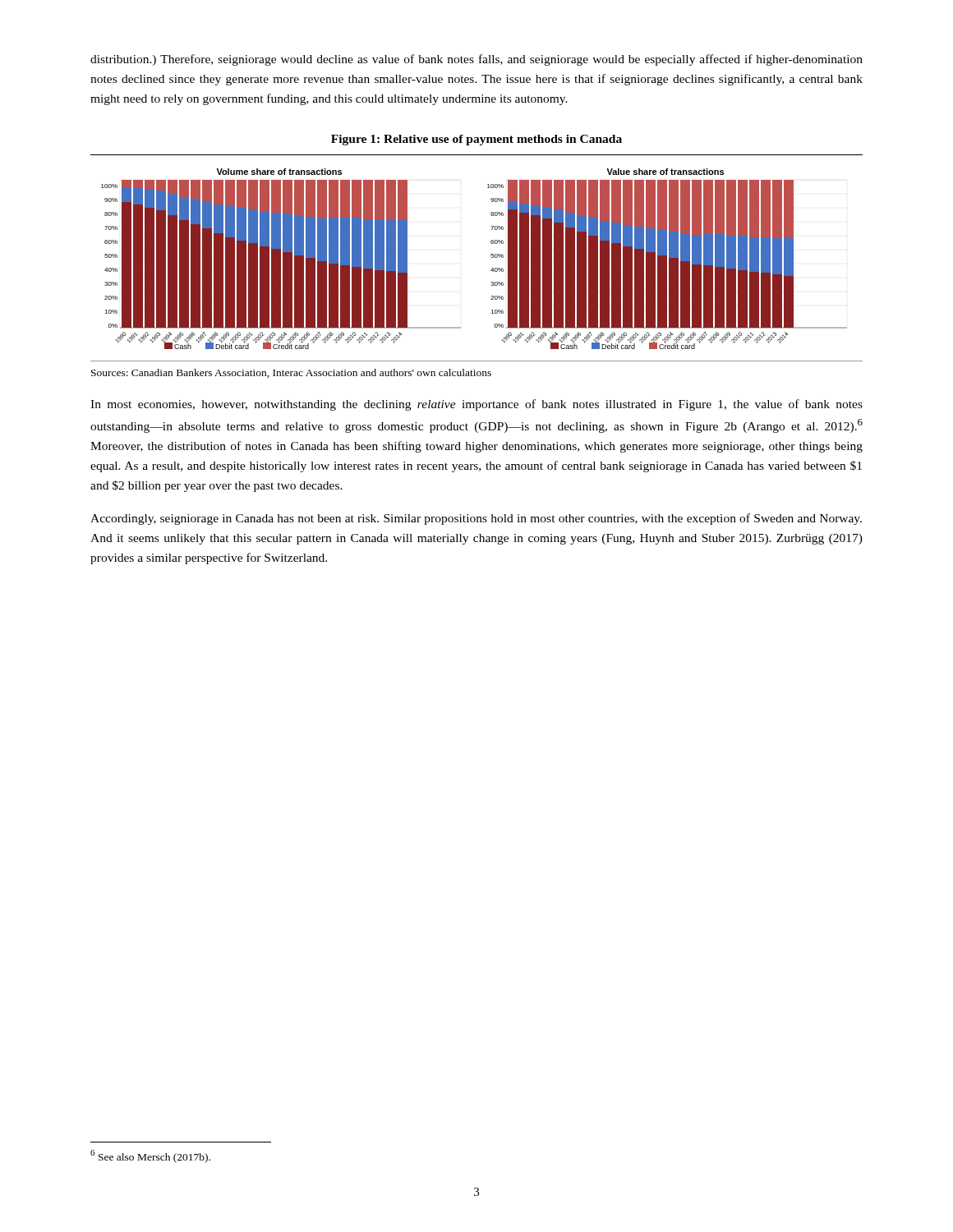Select the stacked bar chart

click(x=476, y=258)
